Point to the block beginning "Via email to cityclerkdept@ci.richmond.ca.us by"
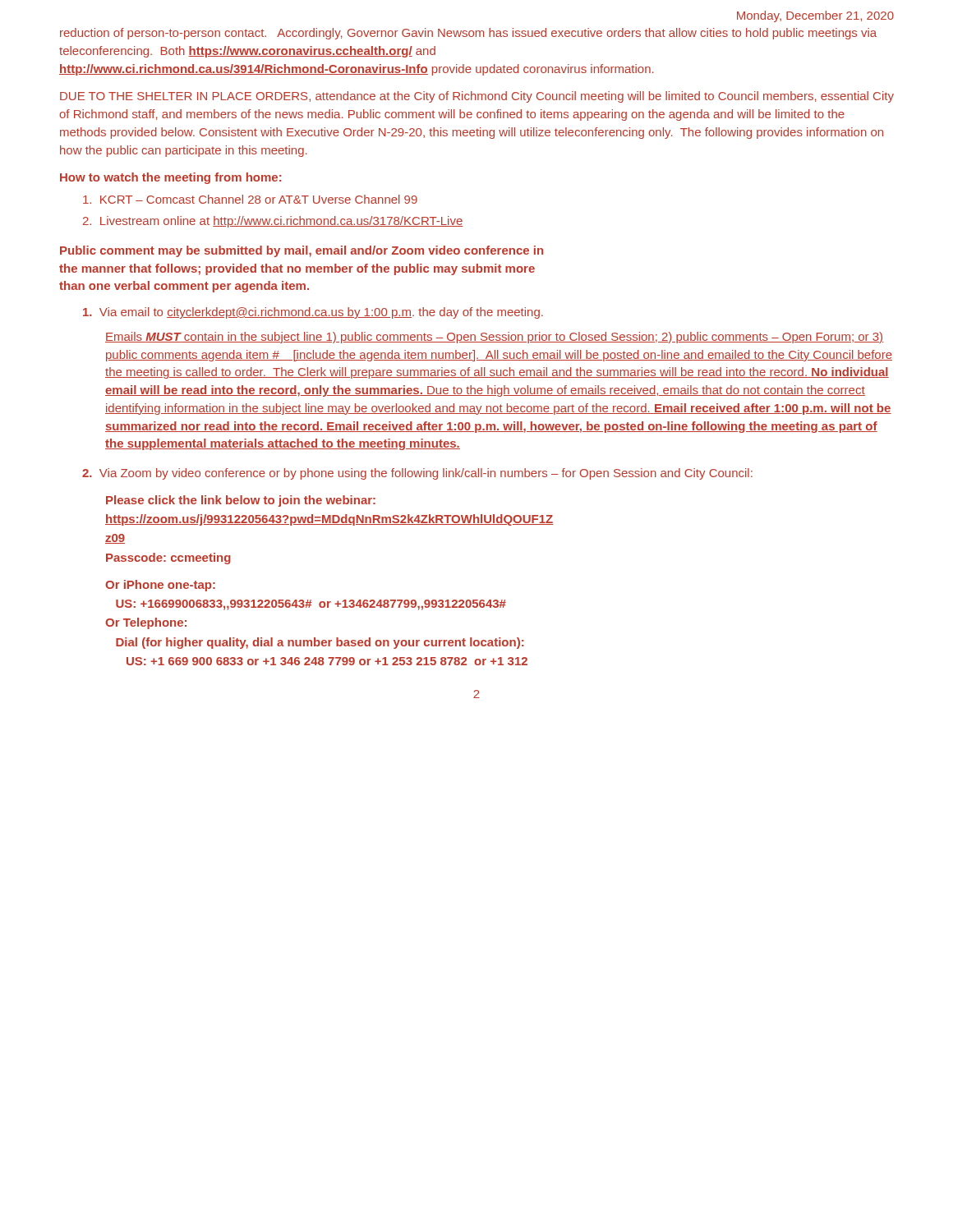This screenshot has height=1232, width=953. (x=313, y=312)
